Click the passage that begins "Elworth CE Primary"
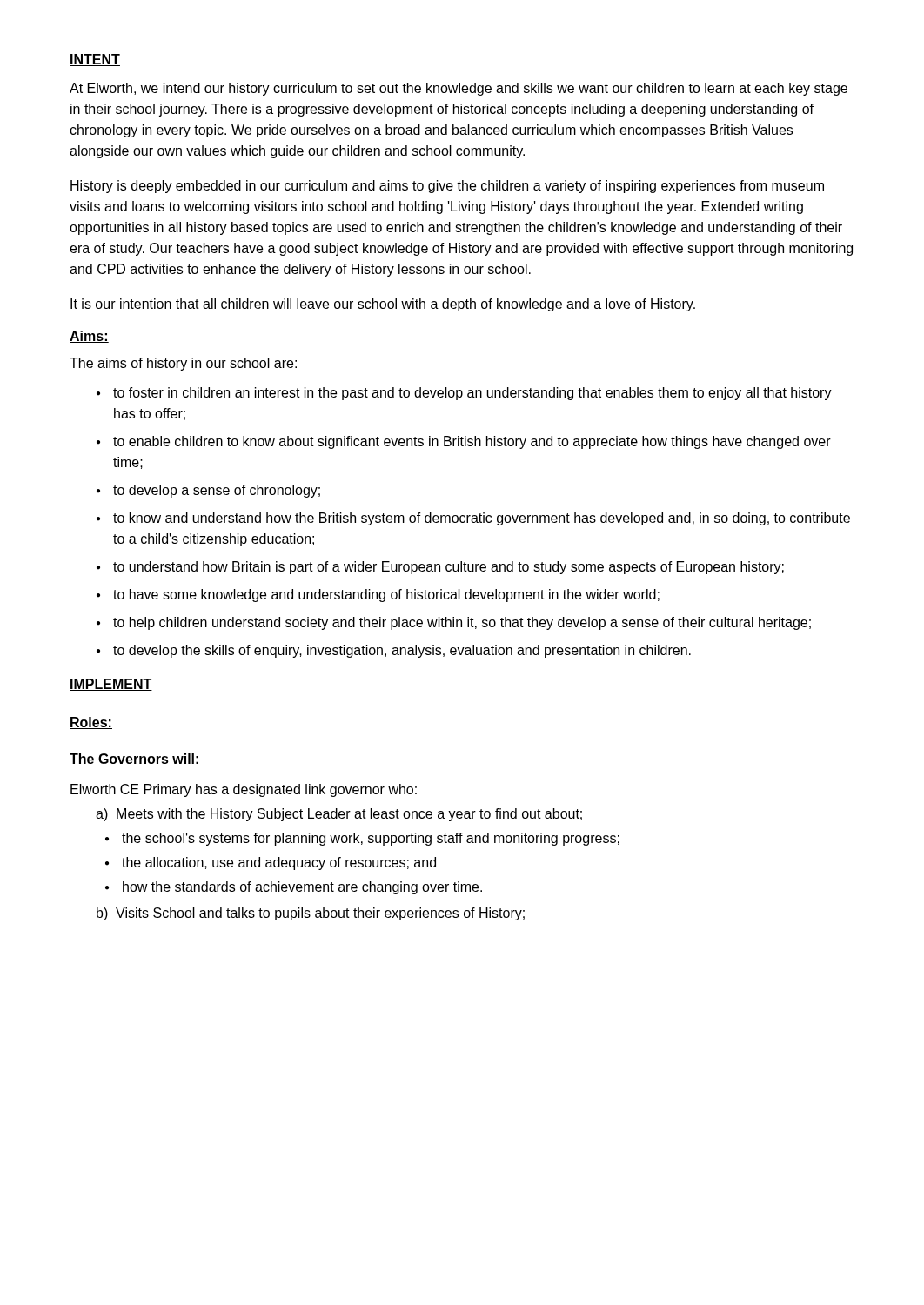Screen dimensions: 1305x924 [x=244, y=790]
